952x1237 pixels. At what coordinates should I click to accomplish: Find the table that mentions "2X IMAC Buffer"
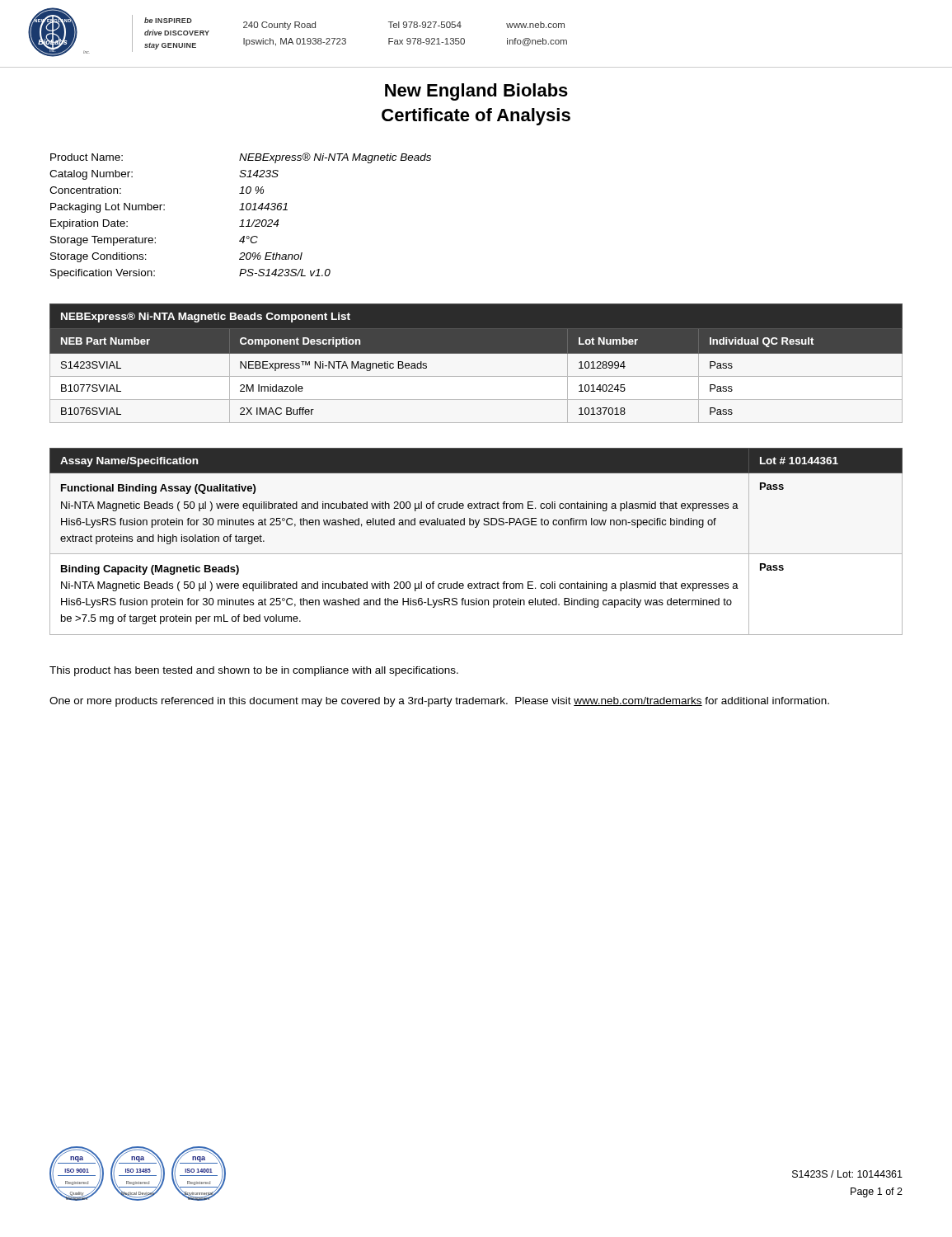coord(476,364)
